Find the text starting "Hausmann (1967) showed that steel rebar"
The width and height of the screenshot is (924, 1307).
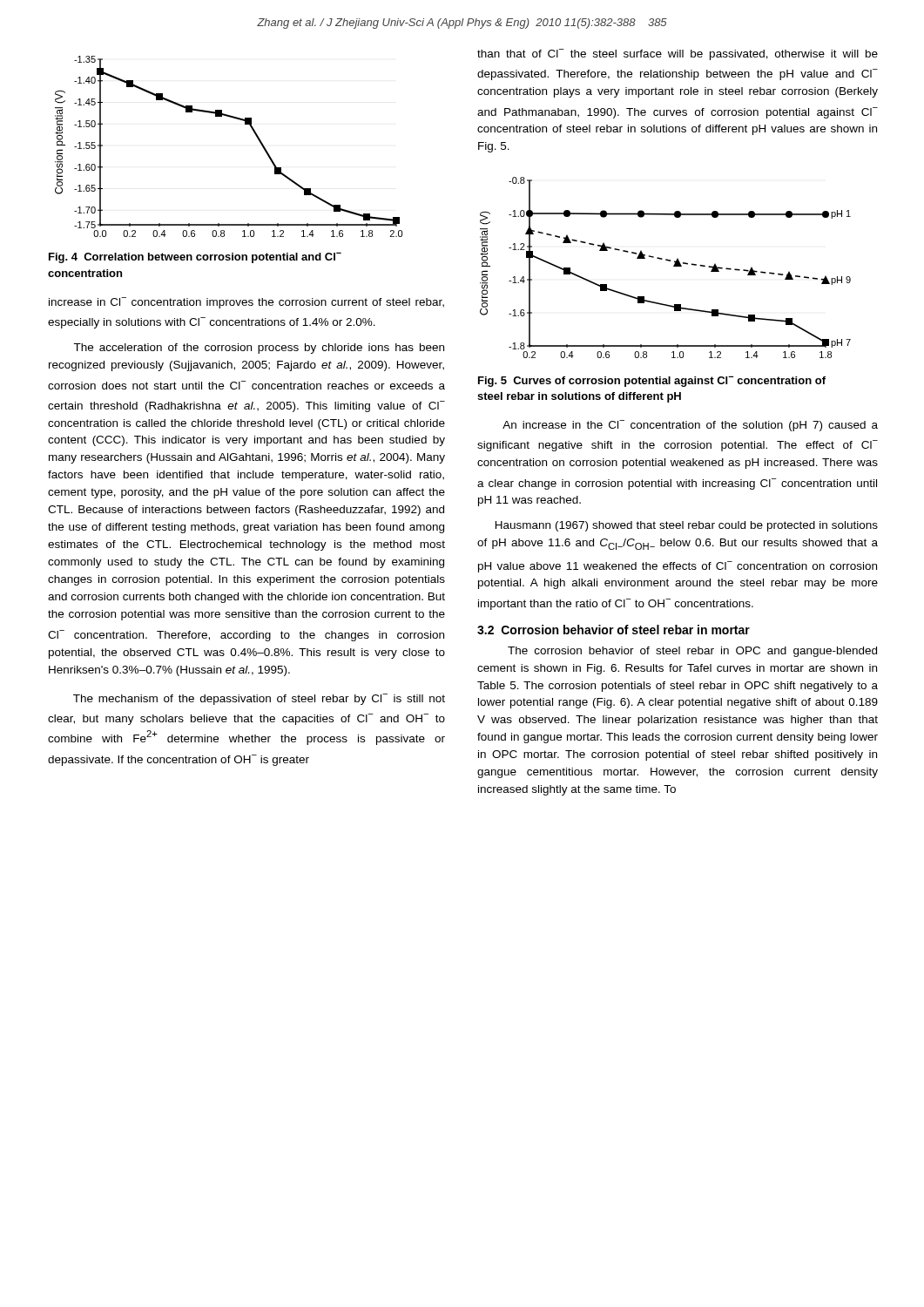(x=678, y=564)
